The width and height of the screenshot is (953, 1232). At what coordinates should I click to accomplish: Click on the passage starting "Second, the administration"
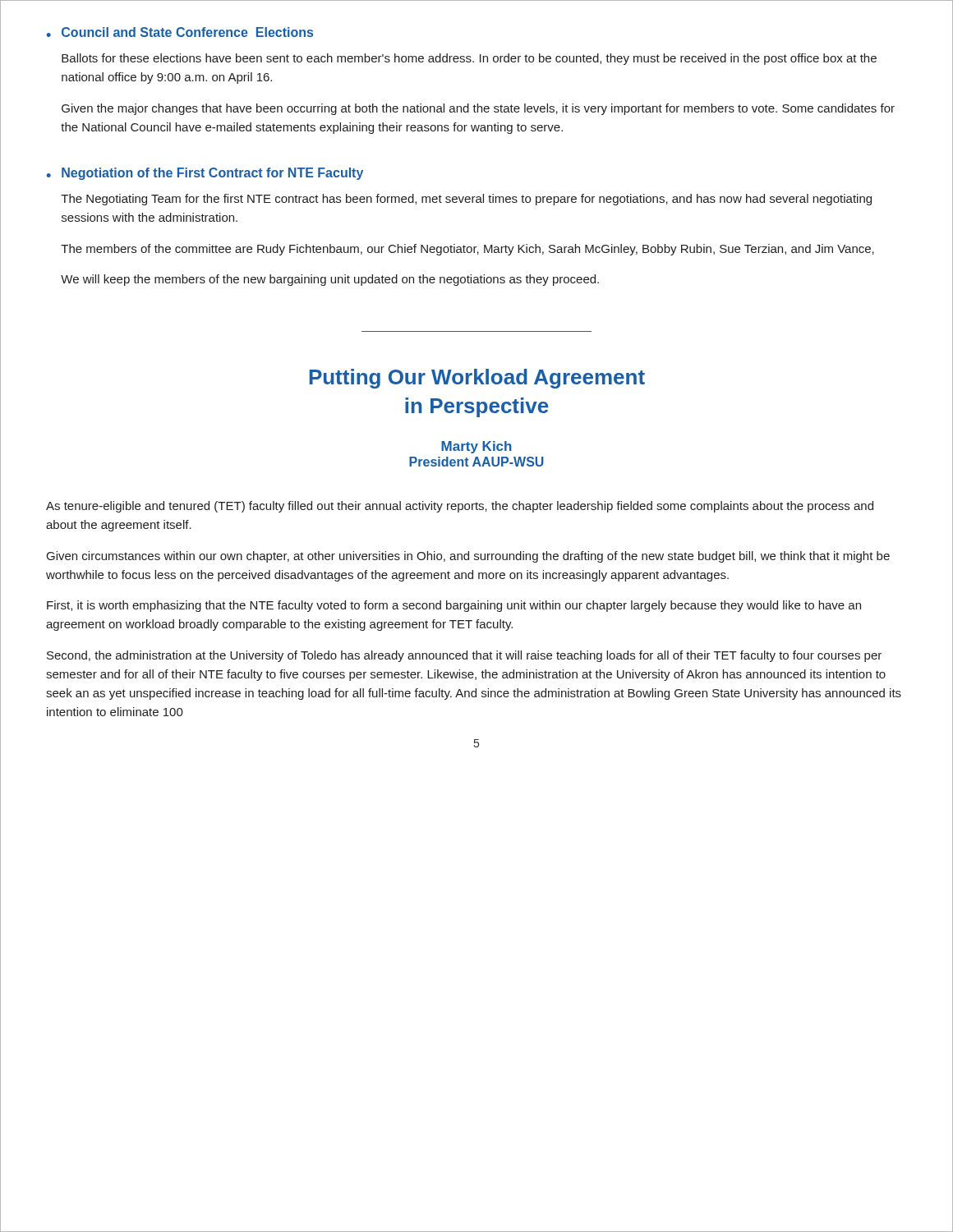(474, 683)
